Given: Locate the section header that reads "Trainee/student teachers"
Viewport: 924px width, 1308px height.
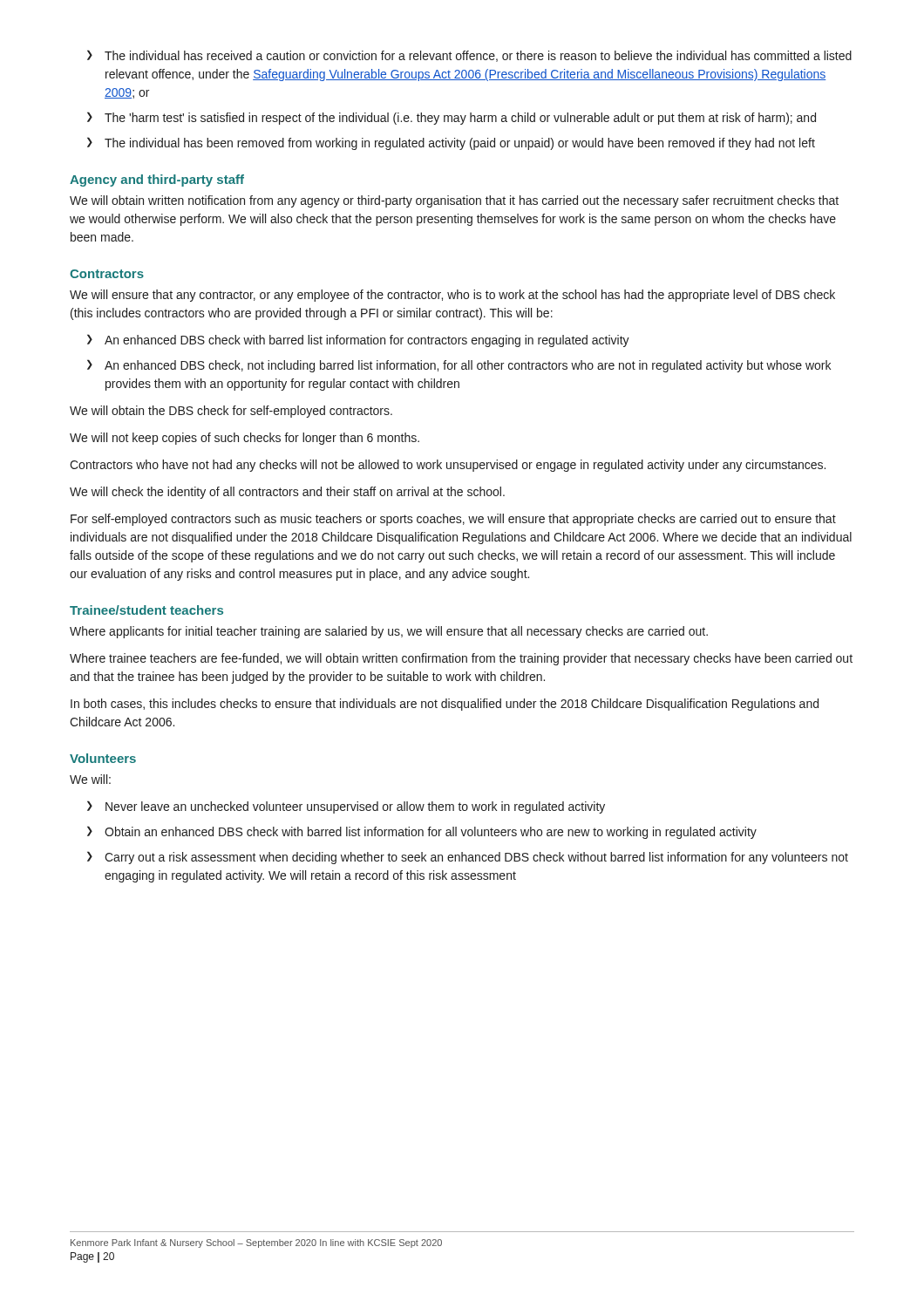Looking at the screenshot, I should coord(147,610).
